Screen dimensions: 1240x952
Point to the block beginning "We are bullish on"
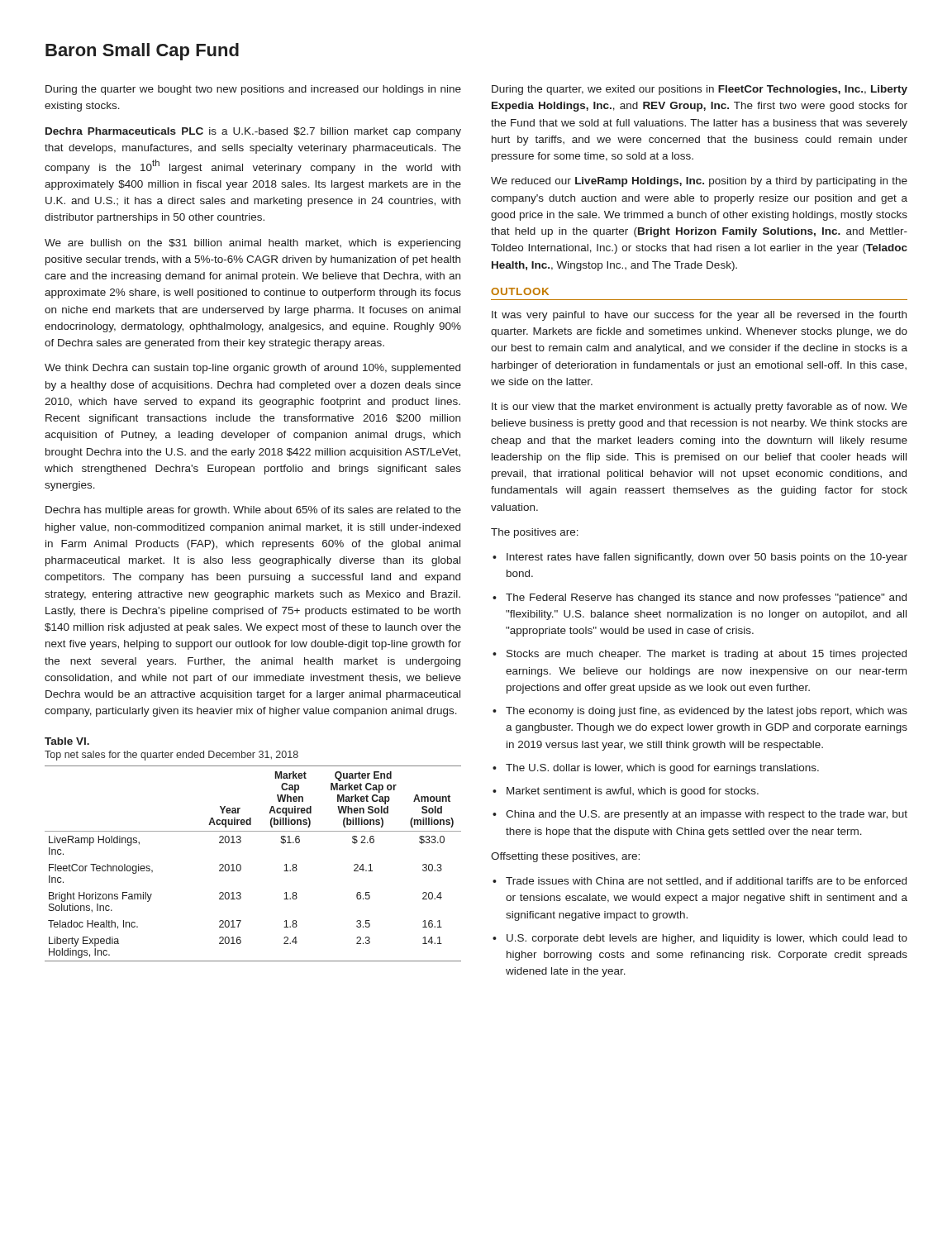click(x=253, y=293)
